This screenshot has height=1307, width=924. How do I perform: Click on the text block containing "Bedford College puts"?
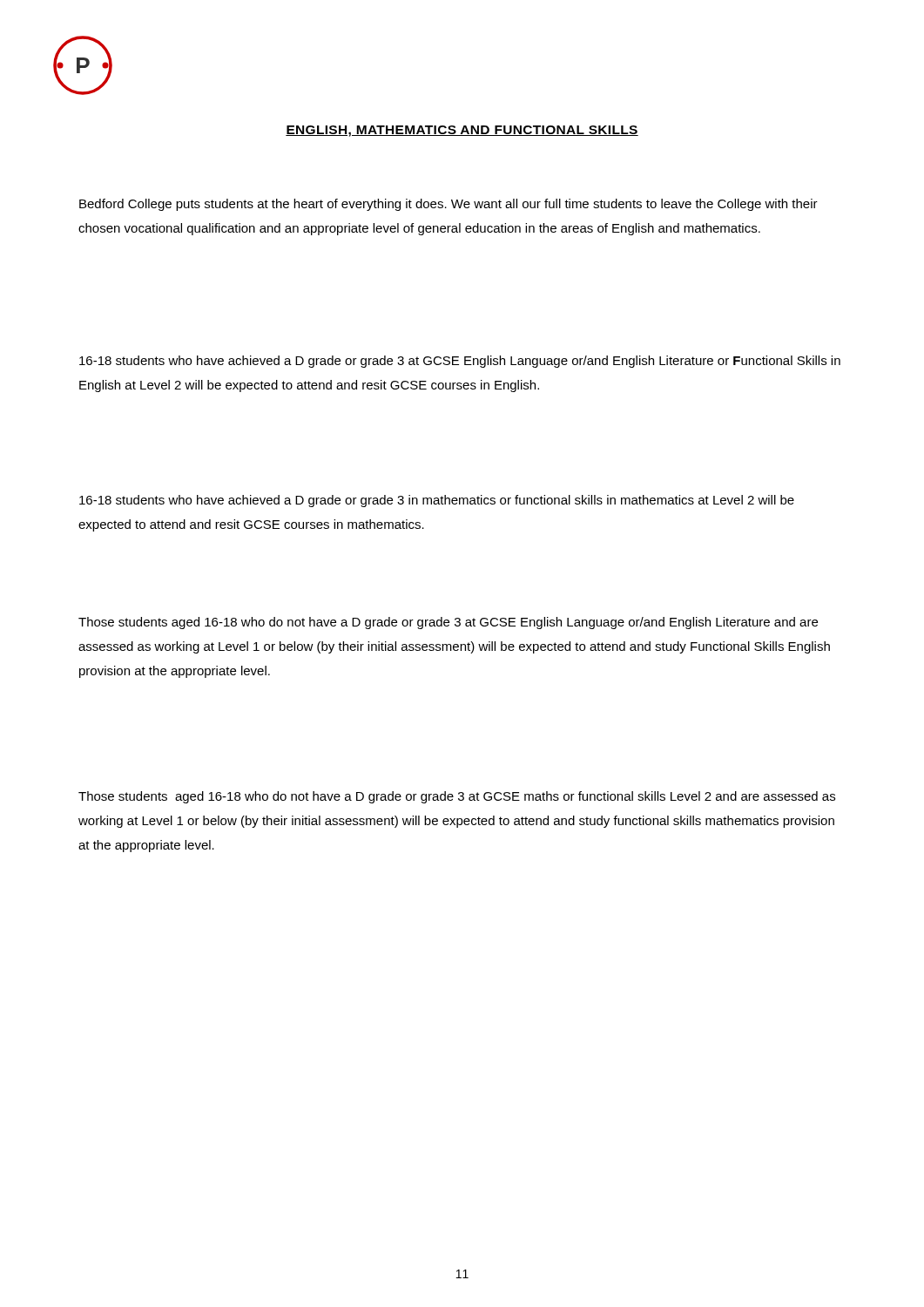(448, 216)
